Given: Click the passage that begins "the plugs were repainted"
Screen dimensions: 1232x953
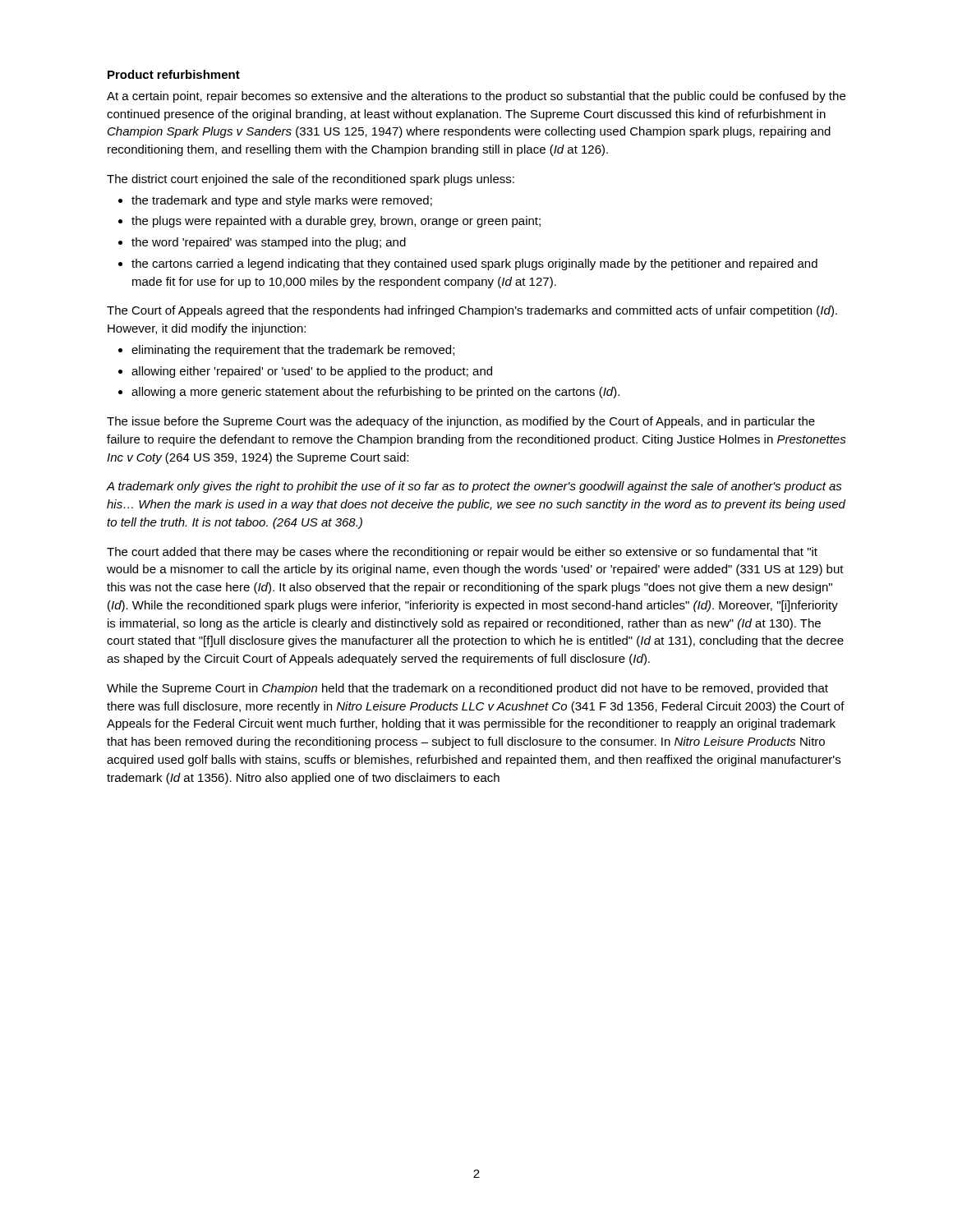Looking at the screenshot, I should coord(337,221).
